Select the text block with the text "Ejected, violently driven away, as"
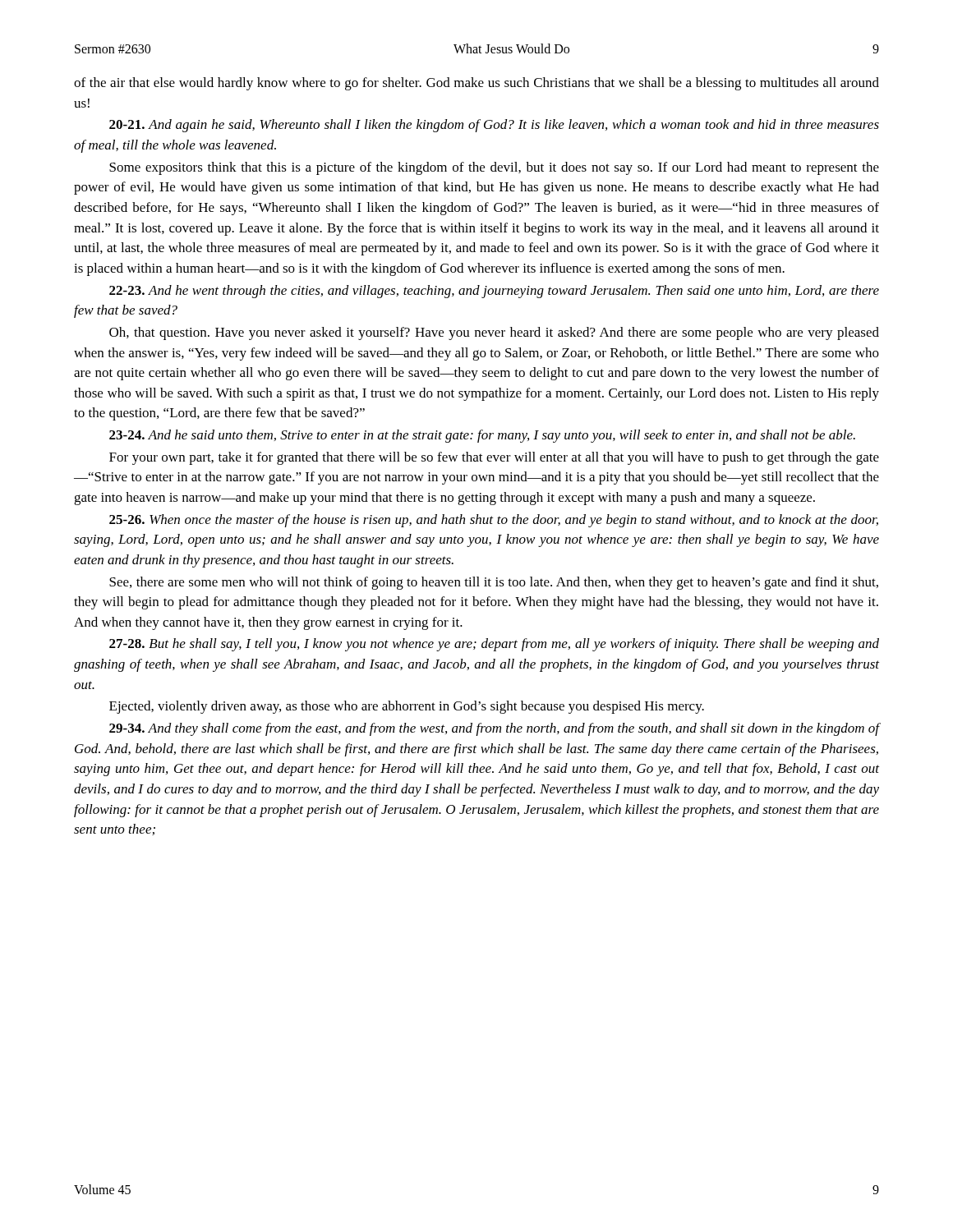 tap(407, 706)
